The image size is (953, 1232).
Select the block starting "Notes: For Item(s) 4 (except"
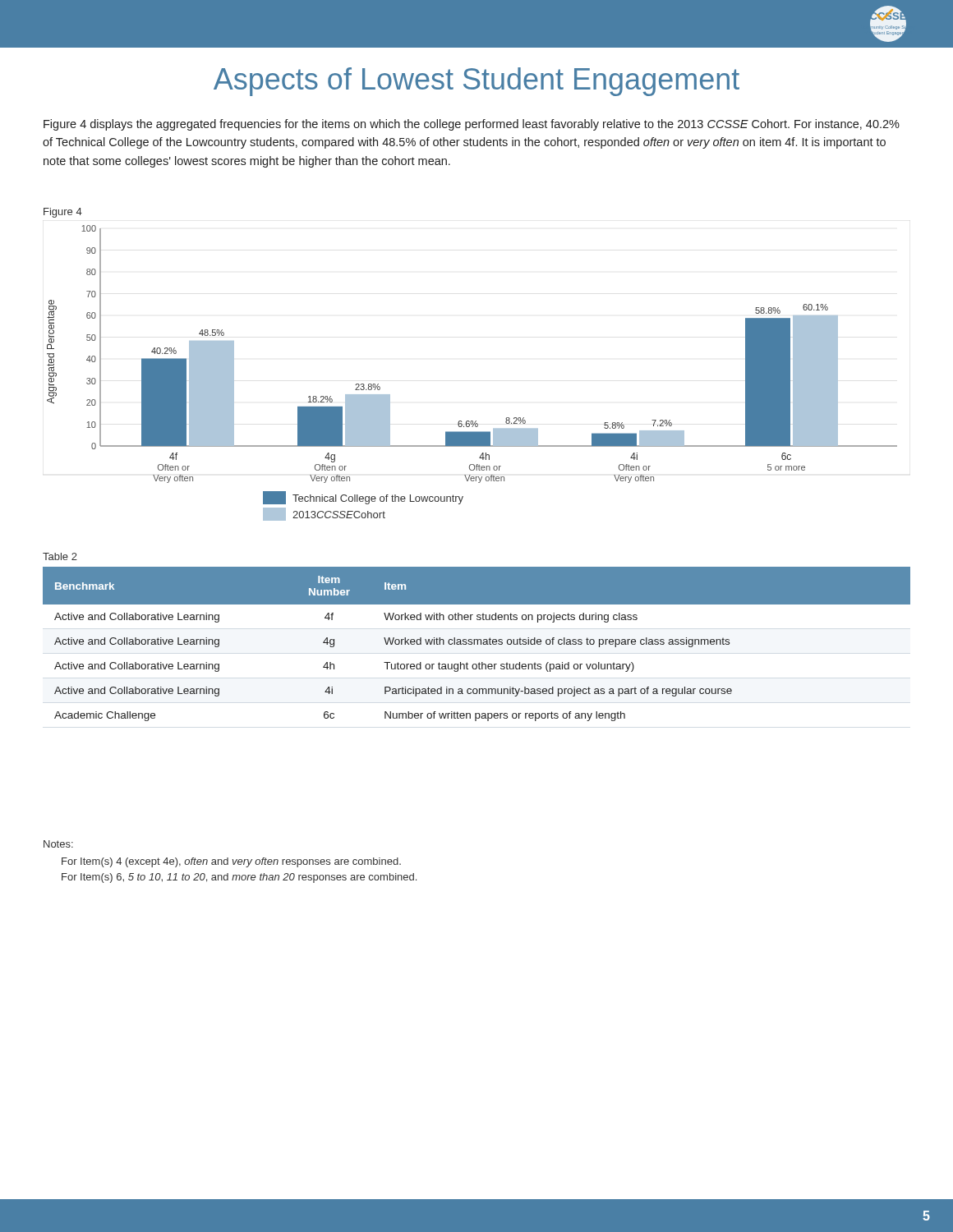58,844
